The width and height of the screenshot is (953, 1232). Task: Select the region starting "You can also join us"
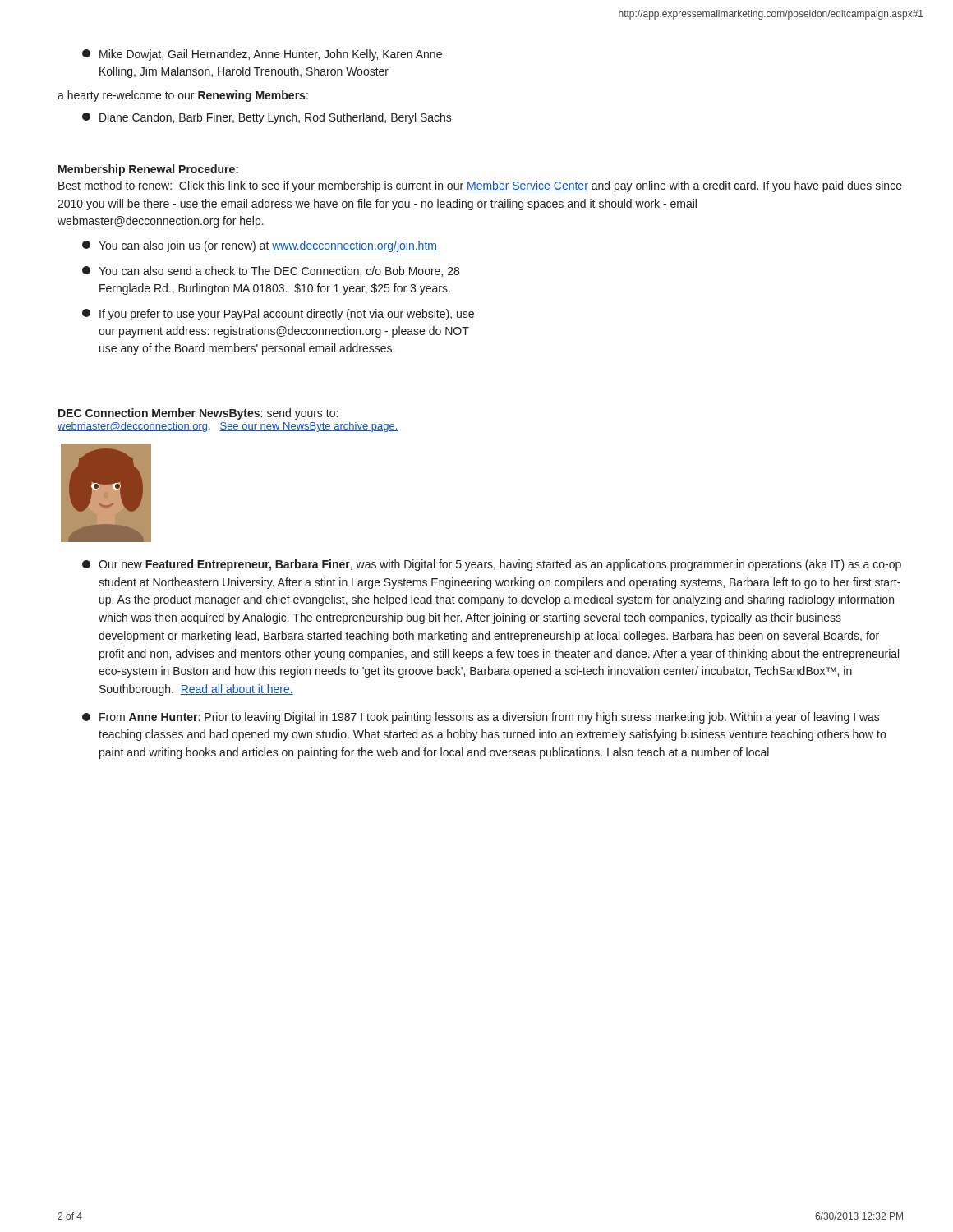tap(260, 246)
